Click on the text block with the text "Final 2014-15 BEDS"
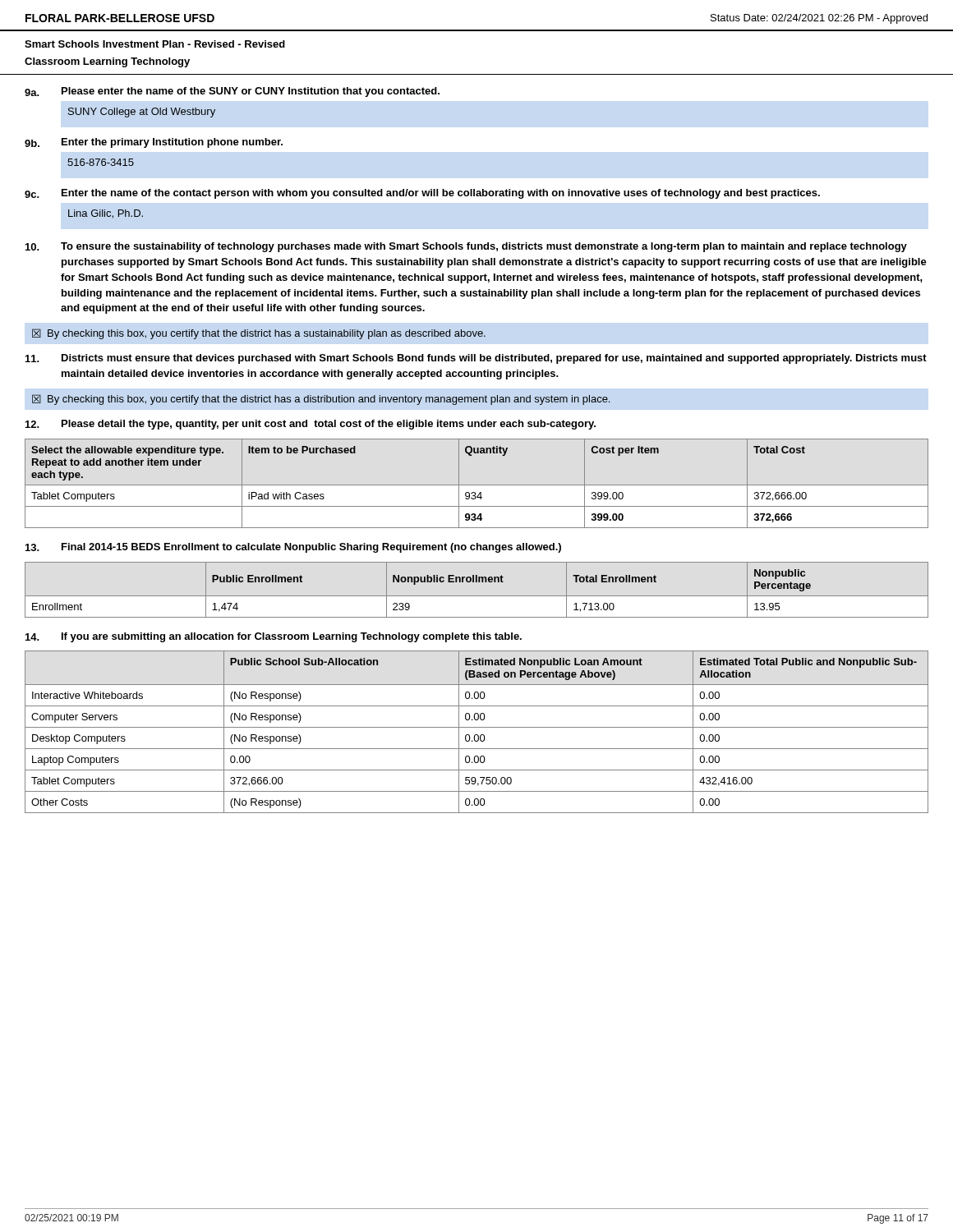Image resolution: width=953 pixels, height=1232 pixels. [311, 546]
